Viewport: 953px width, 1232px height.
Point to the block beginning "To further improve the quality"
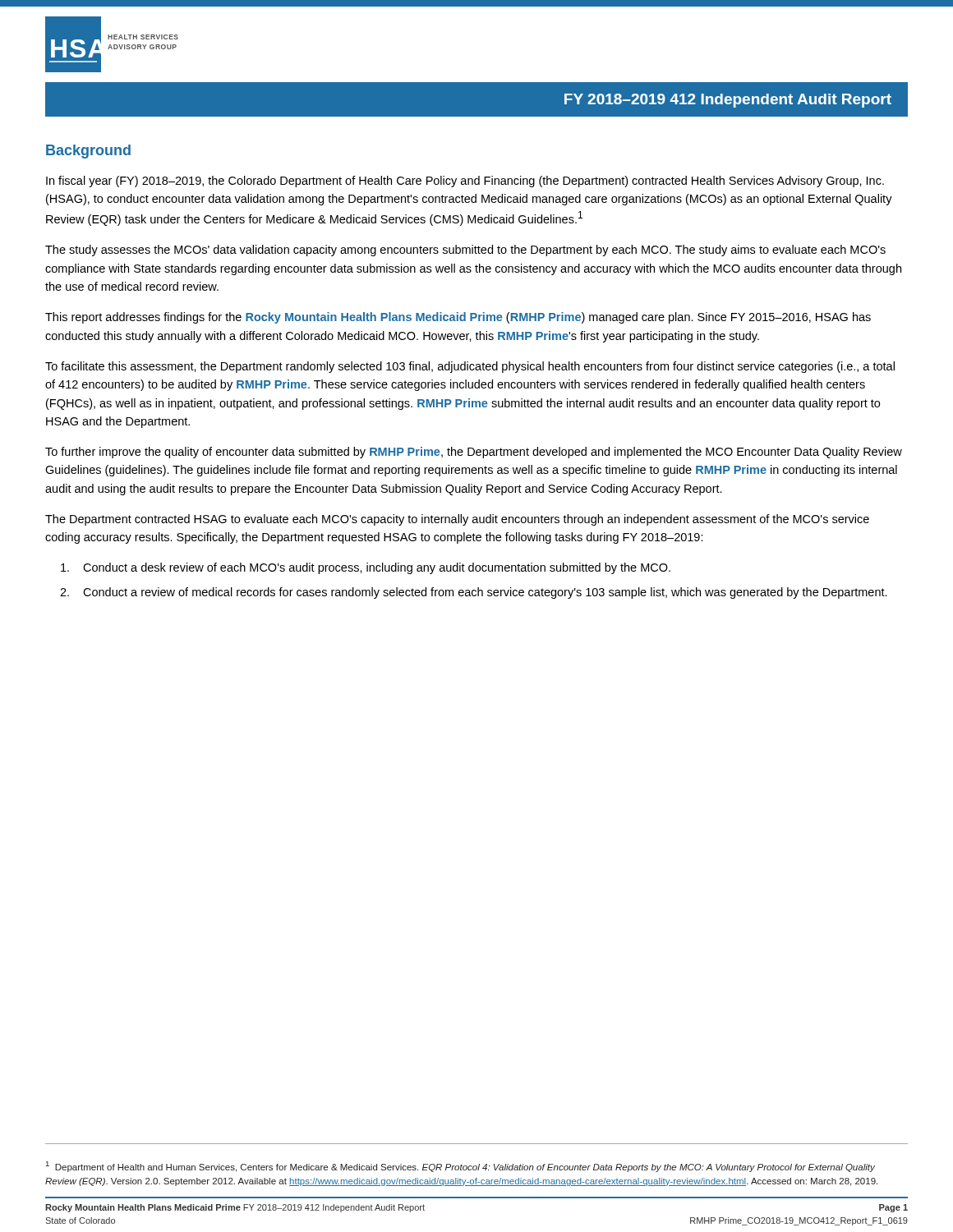click(476, 470)
